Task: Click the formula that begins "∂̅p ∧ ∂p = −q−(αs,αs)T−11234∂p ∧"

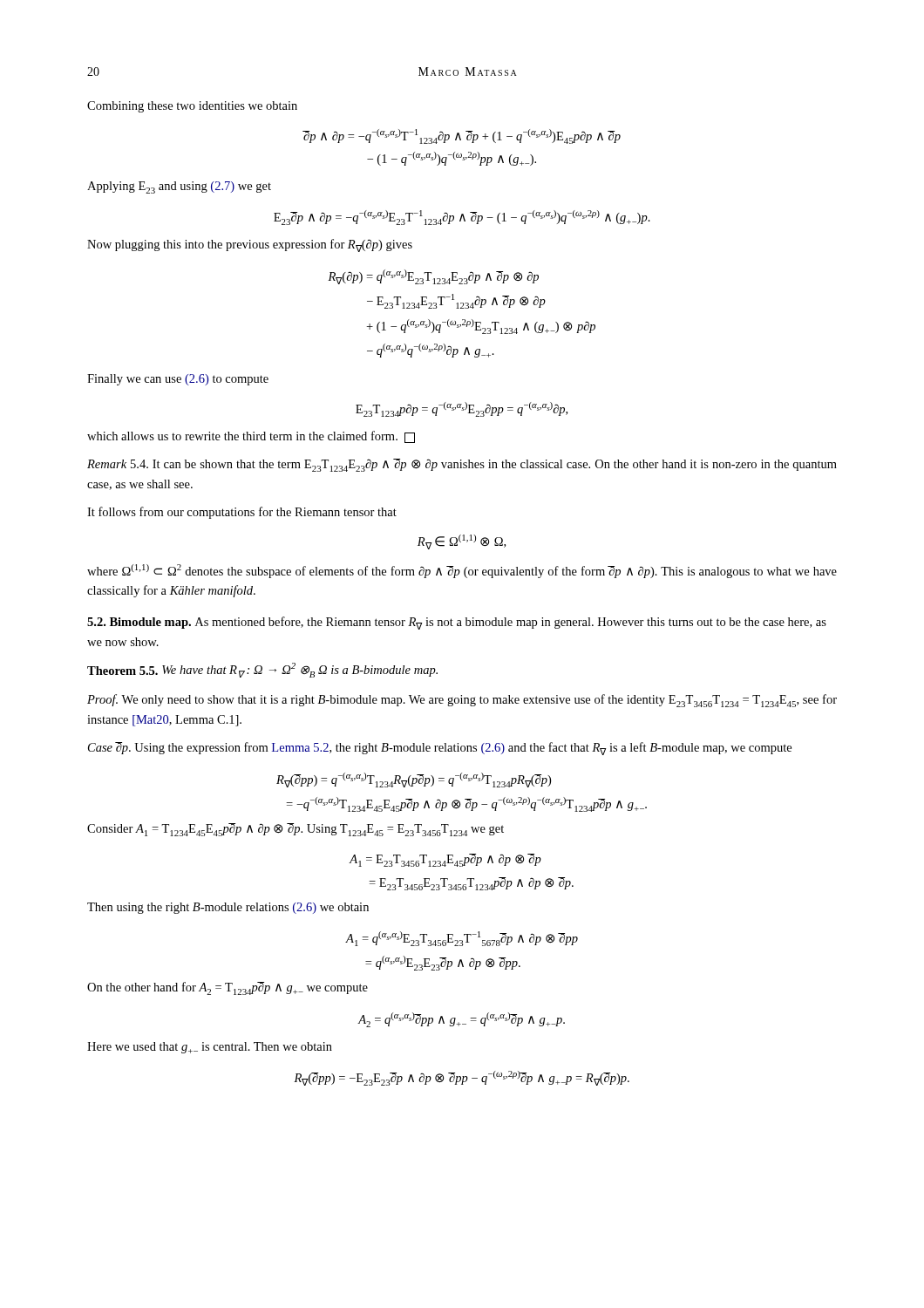Action: pos(462,147)
